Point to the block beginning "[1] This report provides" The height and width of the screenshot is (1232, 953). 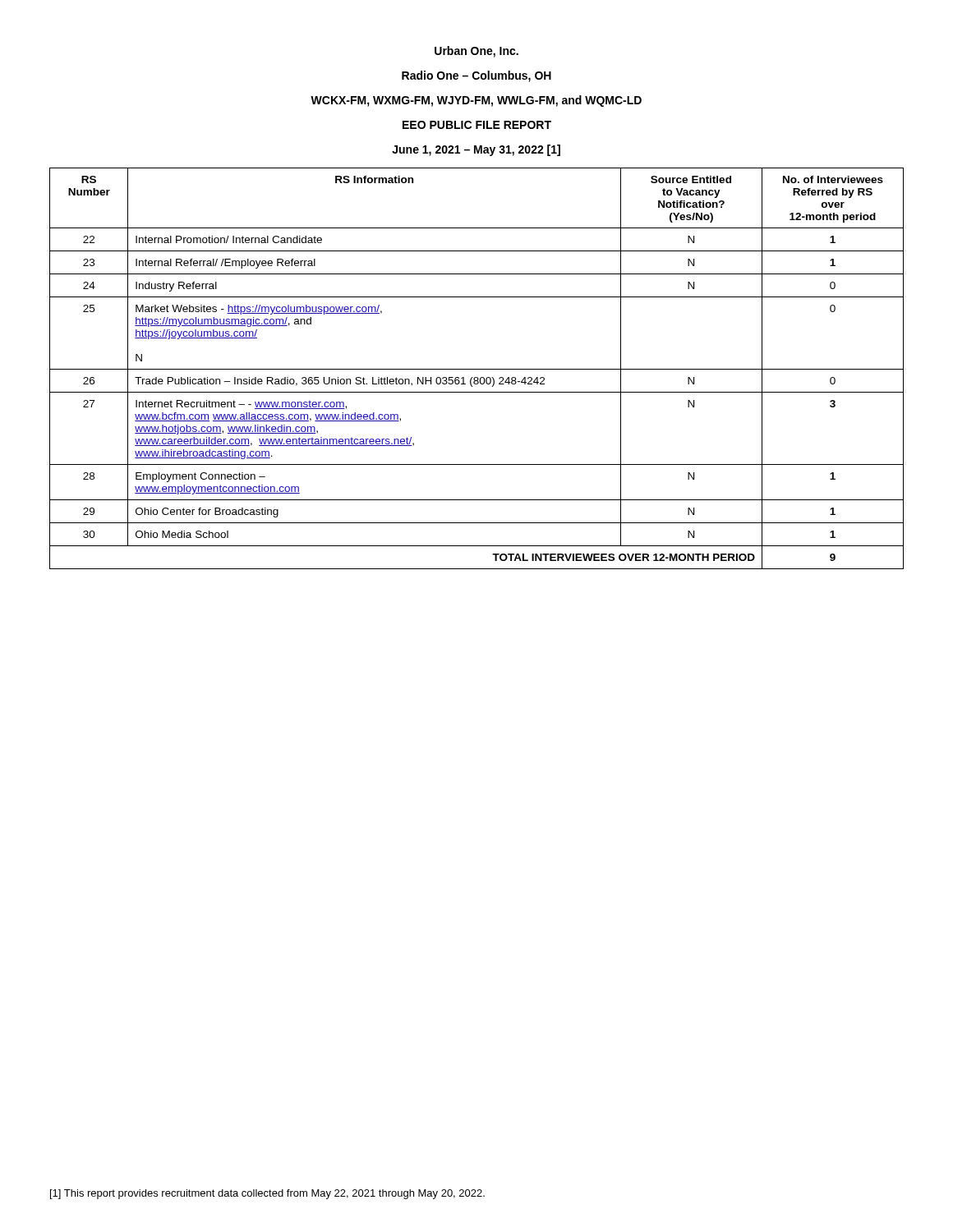tap(267, 1193)
